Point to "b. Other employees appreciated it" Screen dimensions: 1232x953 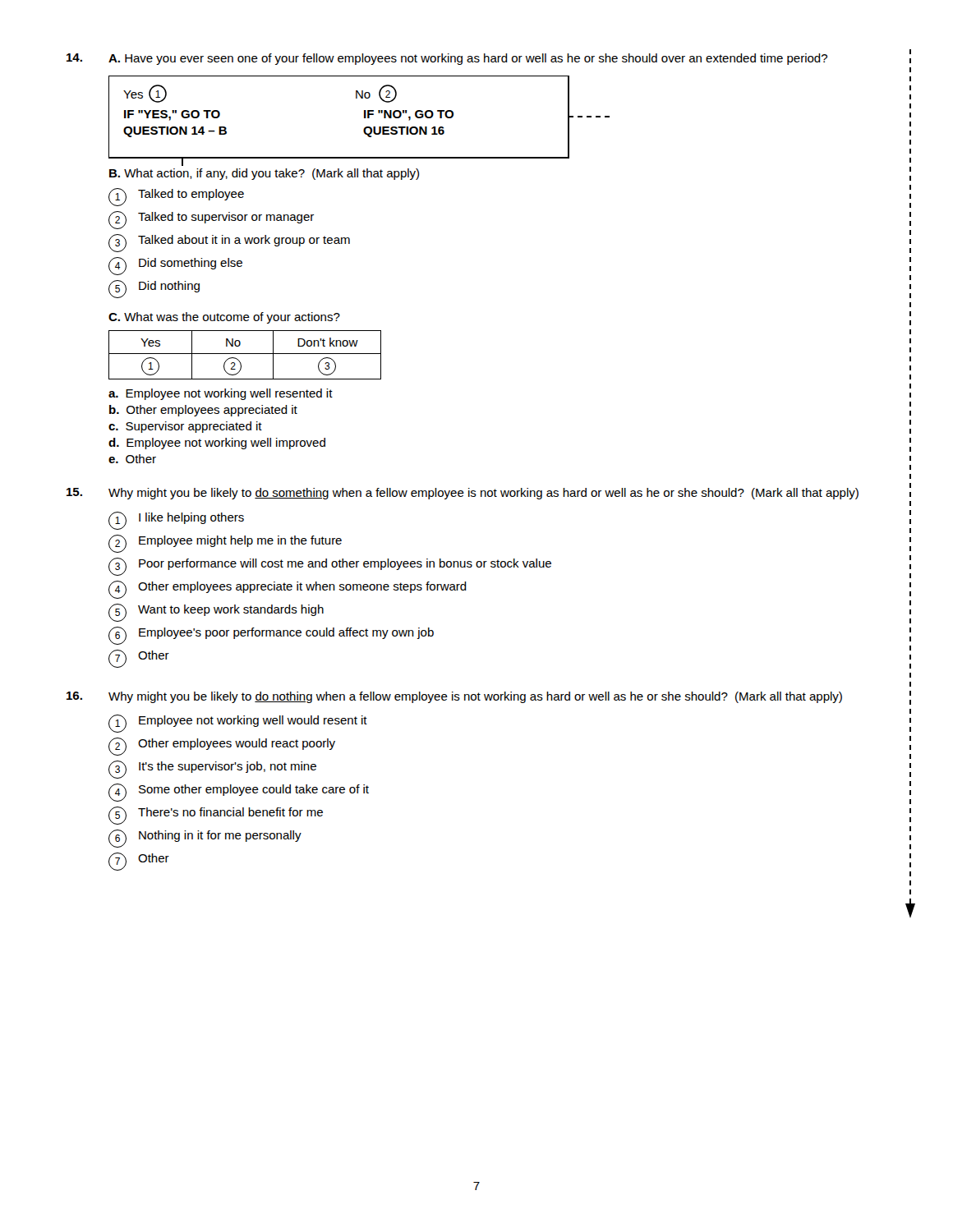point(203,409)
